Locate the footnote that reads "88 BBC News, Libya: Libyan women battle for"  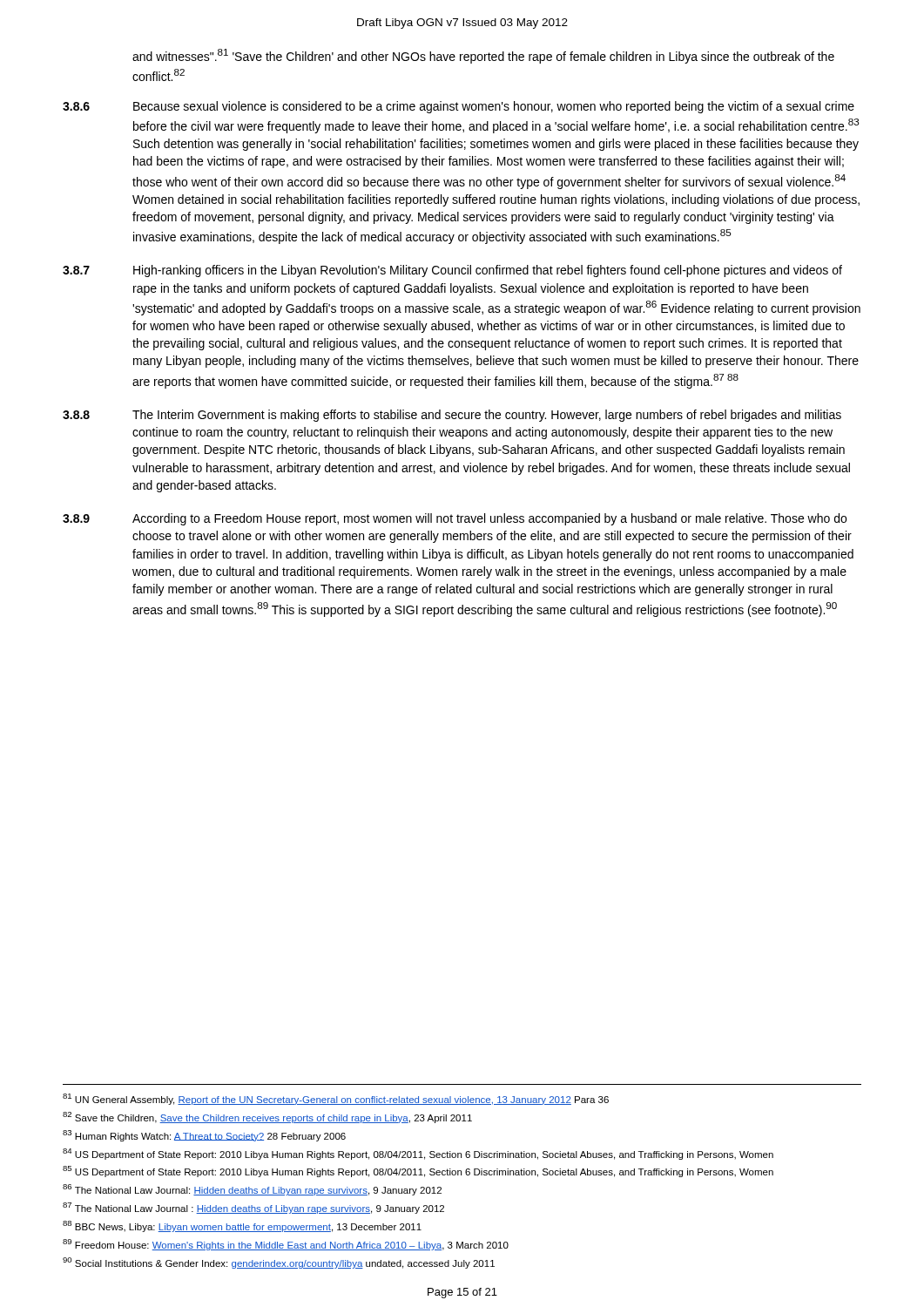click(242, 1225)
